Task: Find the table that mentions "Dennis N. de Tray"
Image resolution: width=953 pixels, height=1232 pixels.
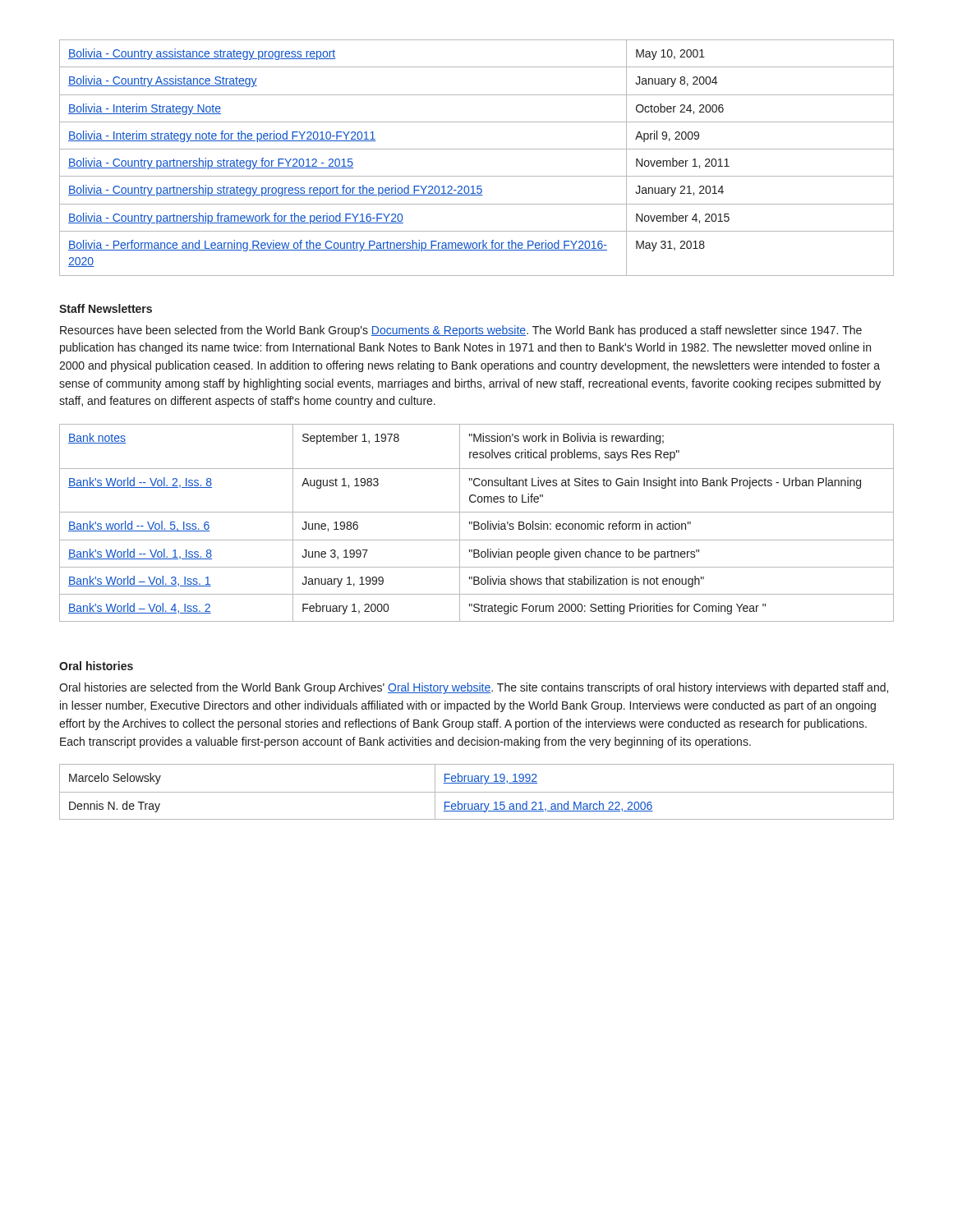Action: click(x=476, y=792)
